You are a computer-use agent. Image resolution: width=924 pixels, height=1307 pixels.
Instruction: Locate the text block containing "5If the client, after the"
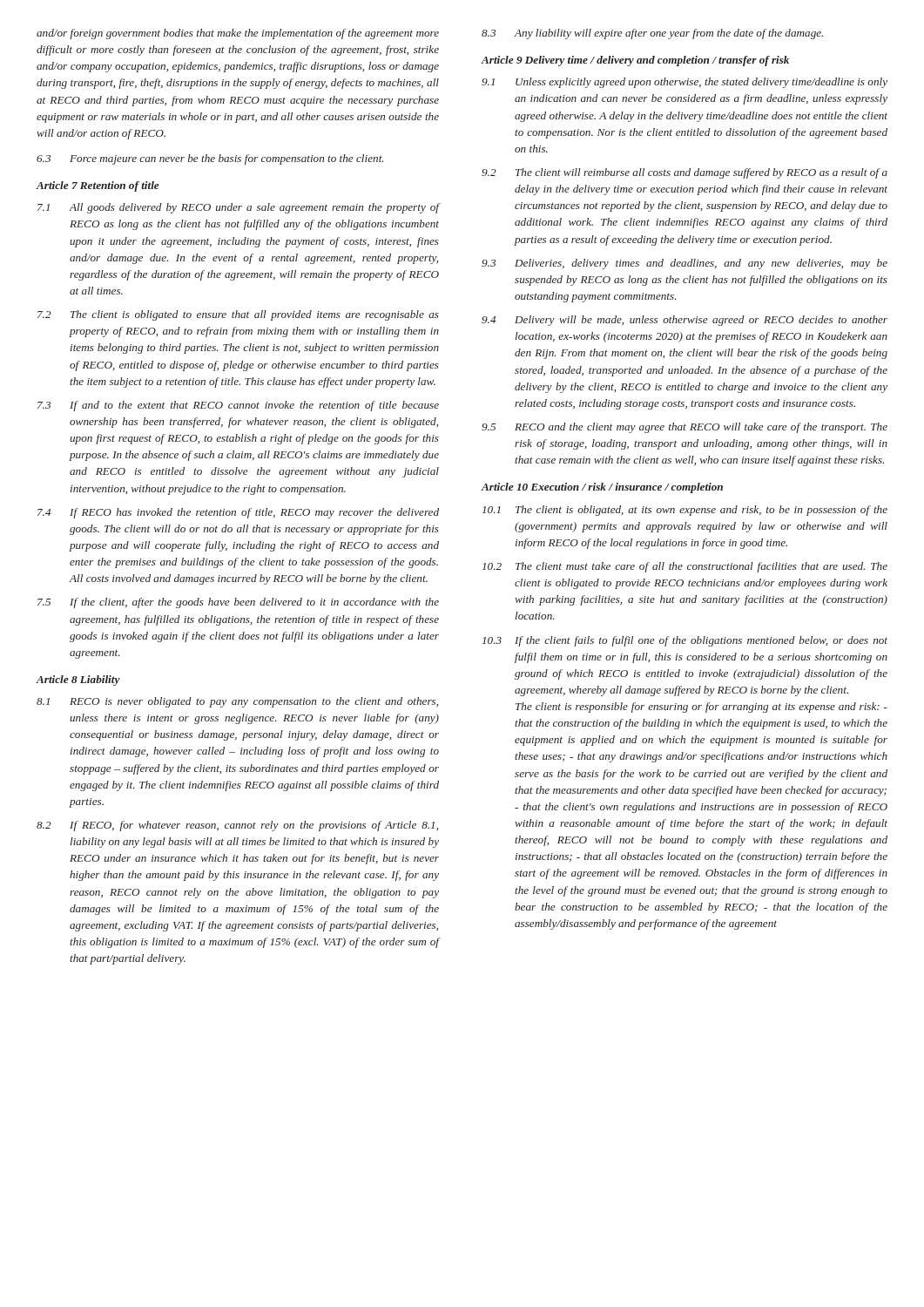coord(238,627)
